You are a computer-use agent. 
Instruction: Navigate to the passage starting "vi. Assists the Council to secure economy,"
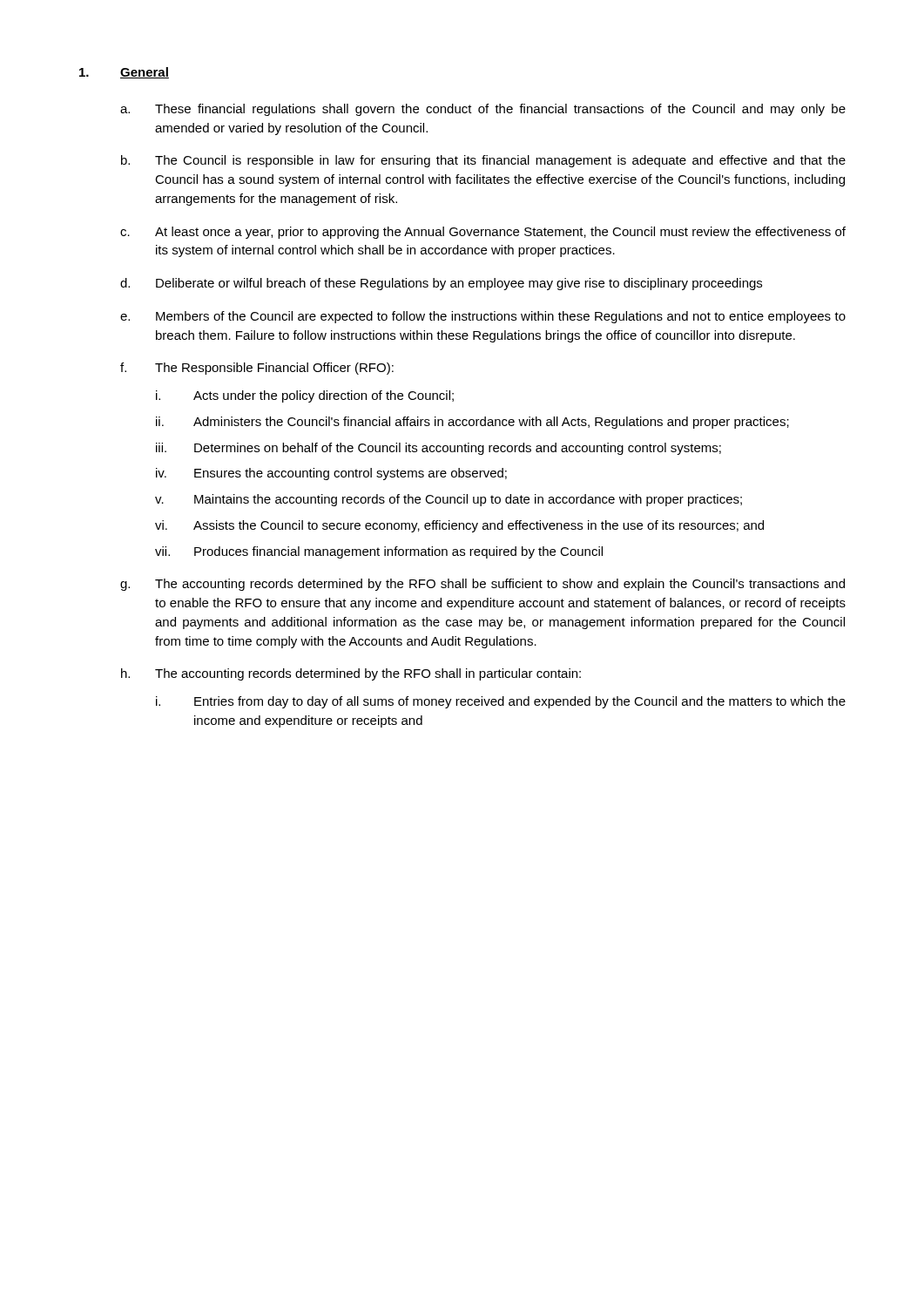pos(500,525)
